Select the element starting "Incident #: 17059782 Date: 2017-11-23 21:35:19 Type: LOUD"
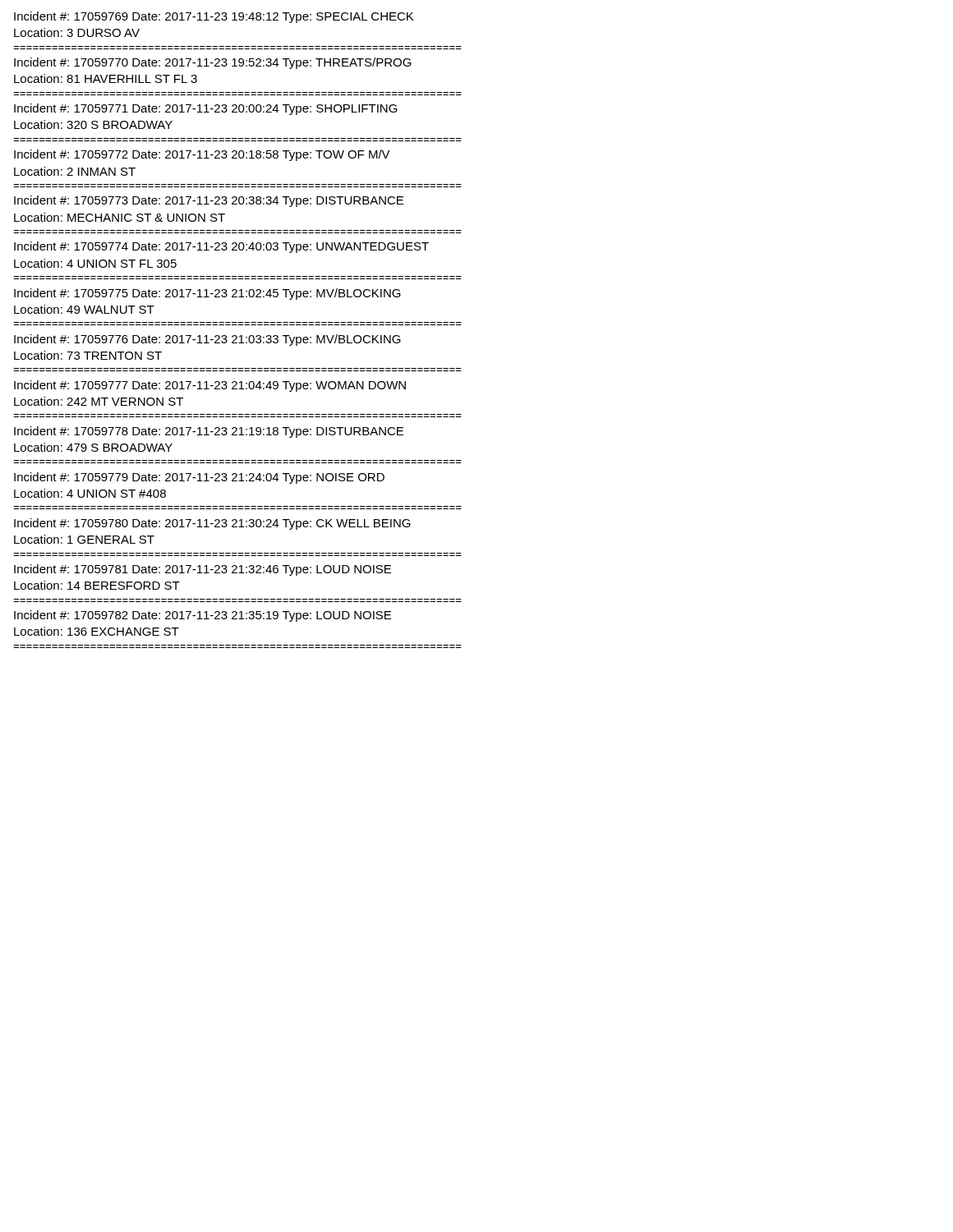Screen dimensions: 1232x953 [203, 616]
